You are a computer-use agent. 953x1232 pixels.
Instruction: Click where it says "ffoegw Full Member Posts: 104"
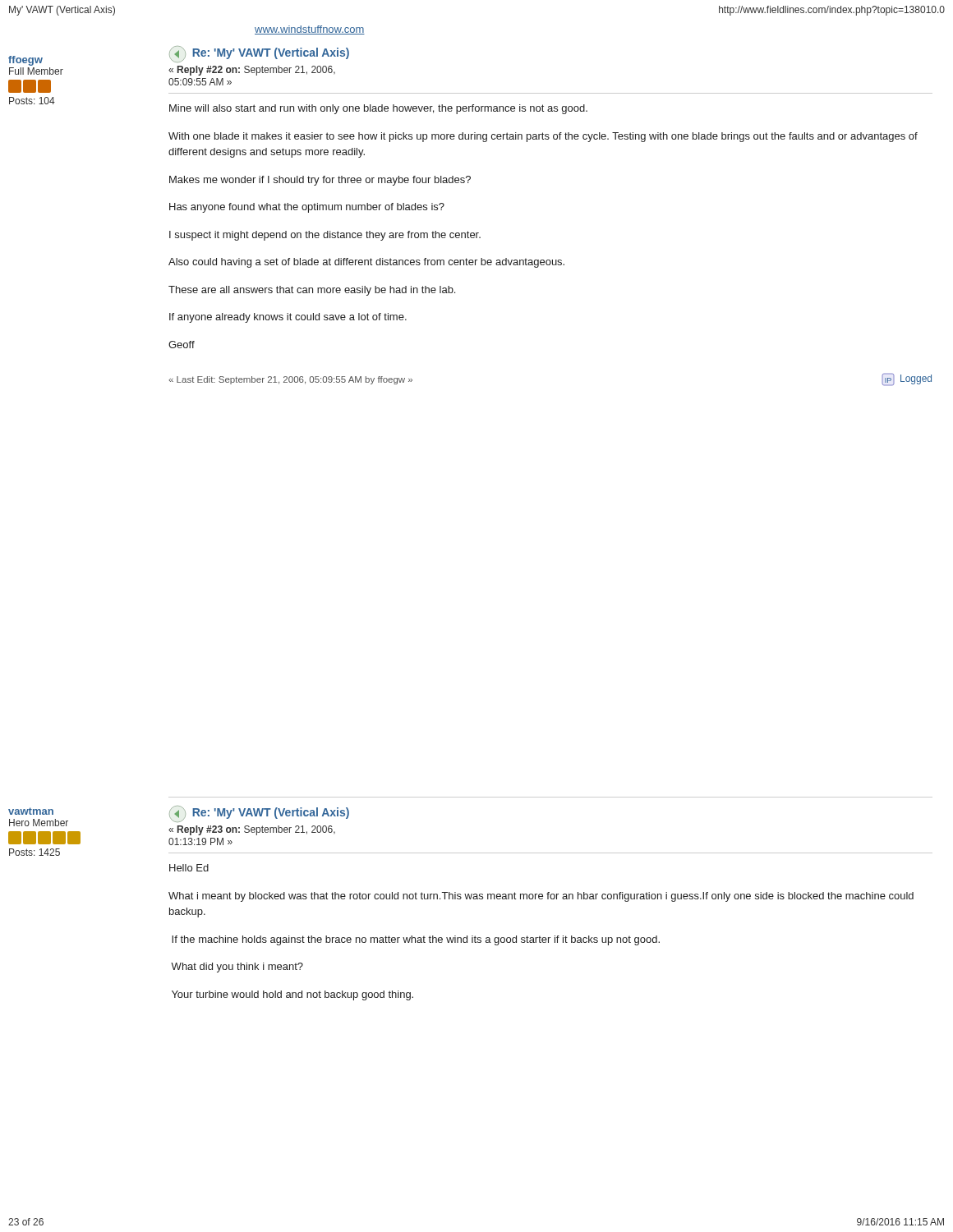tap(25, 61)
